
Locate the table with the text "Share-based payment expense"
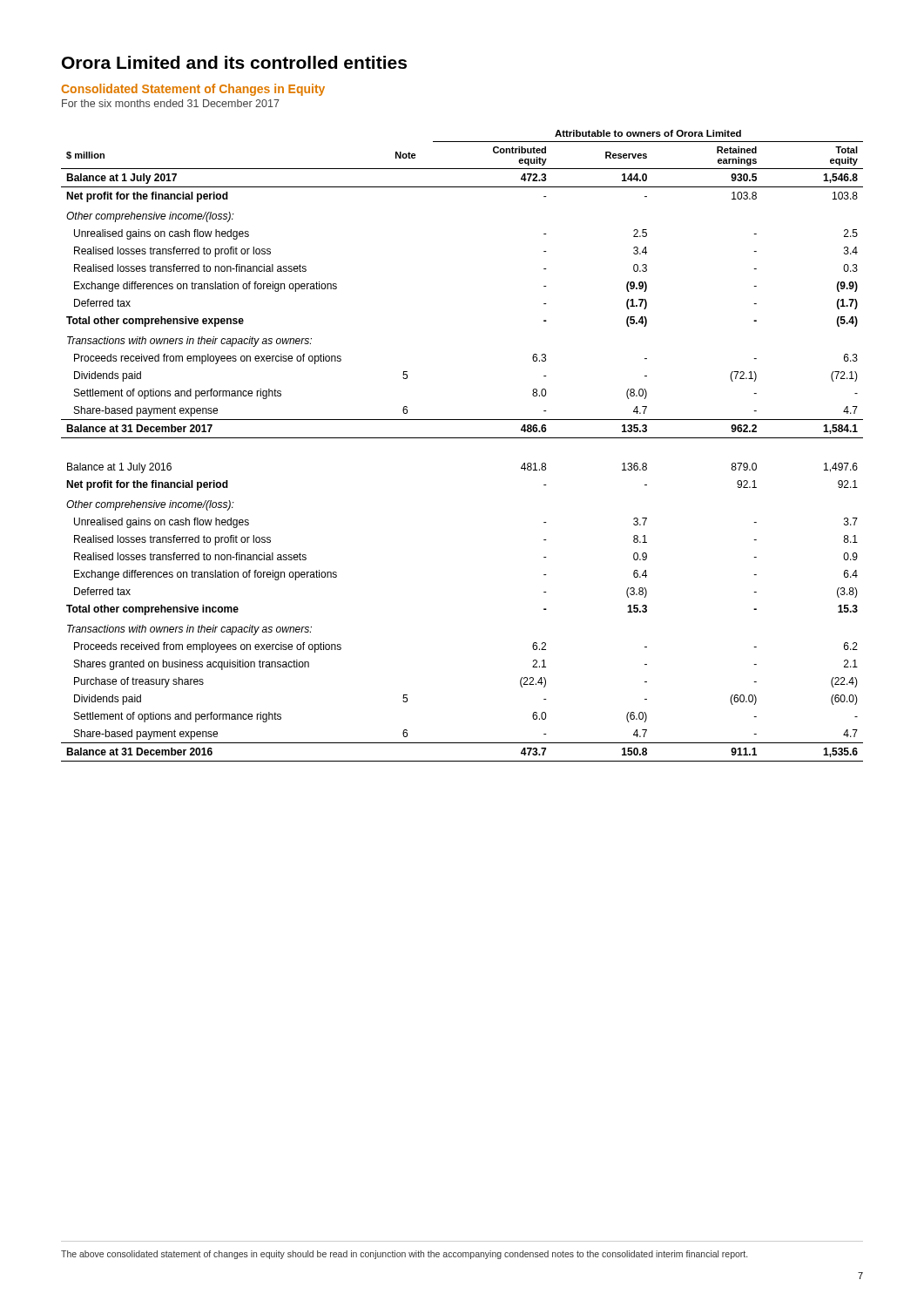click(462, 444)
